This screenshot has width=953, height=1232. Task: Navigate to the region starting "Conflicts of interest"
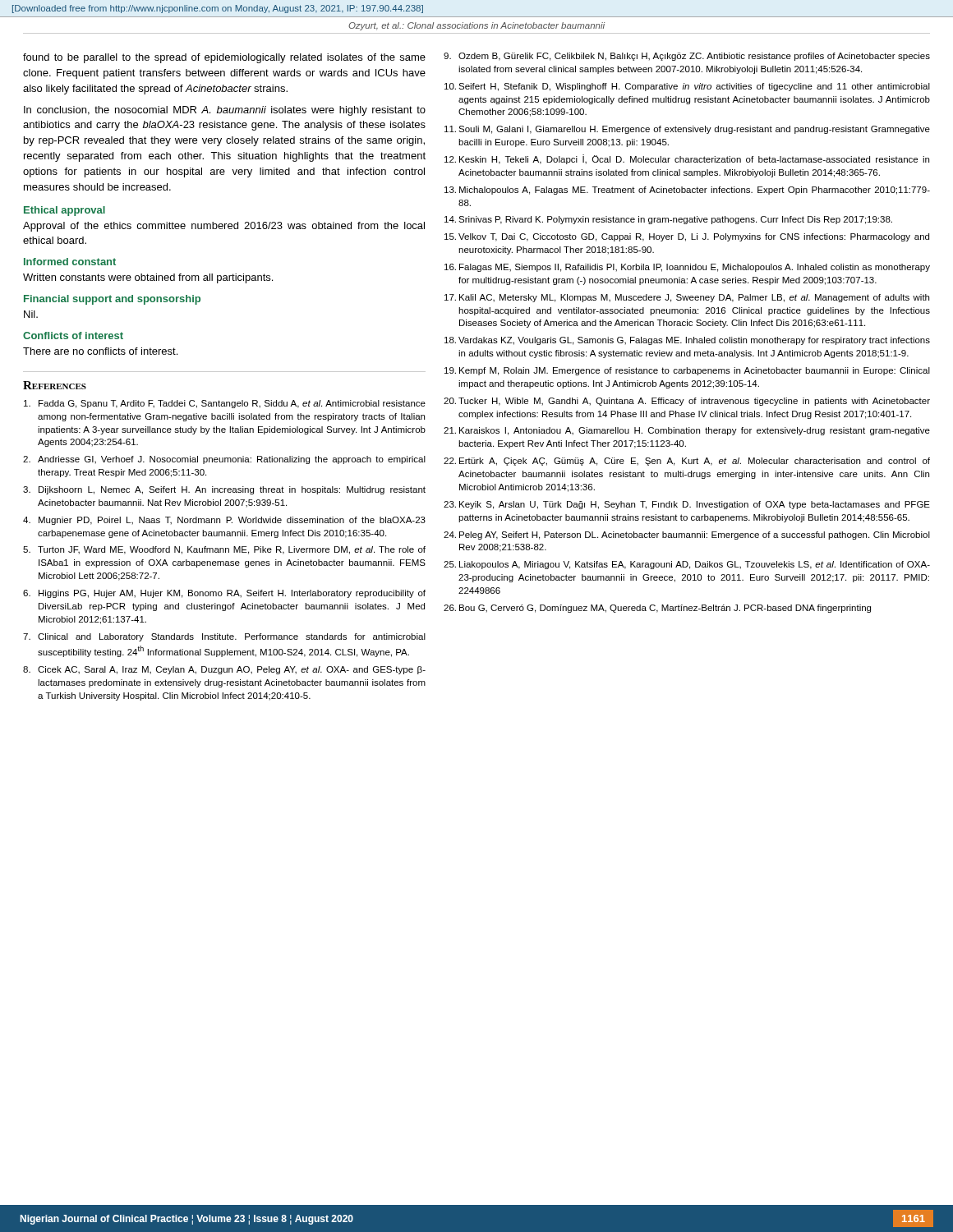coord(73,335)
